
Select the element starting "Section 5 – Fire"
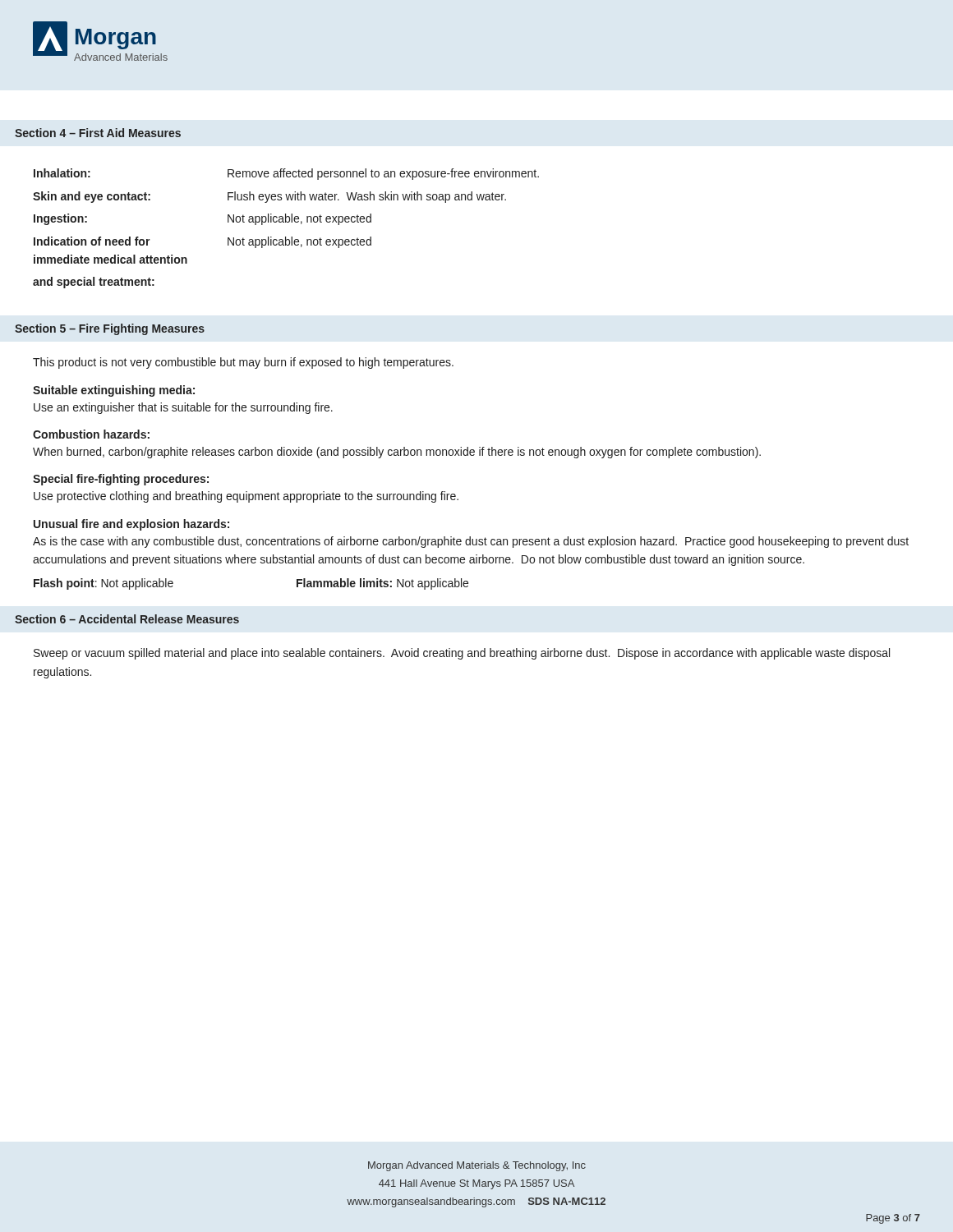(x=110, y=329)
